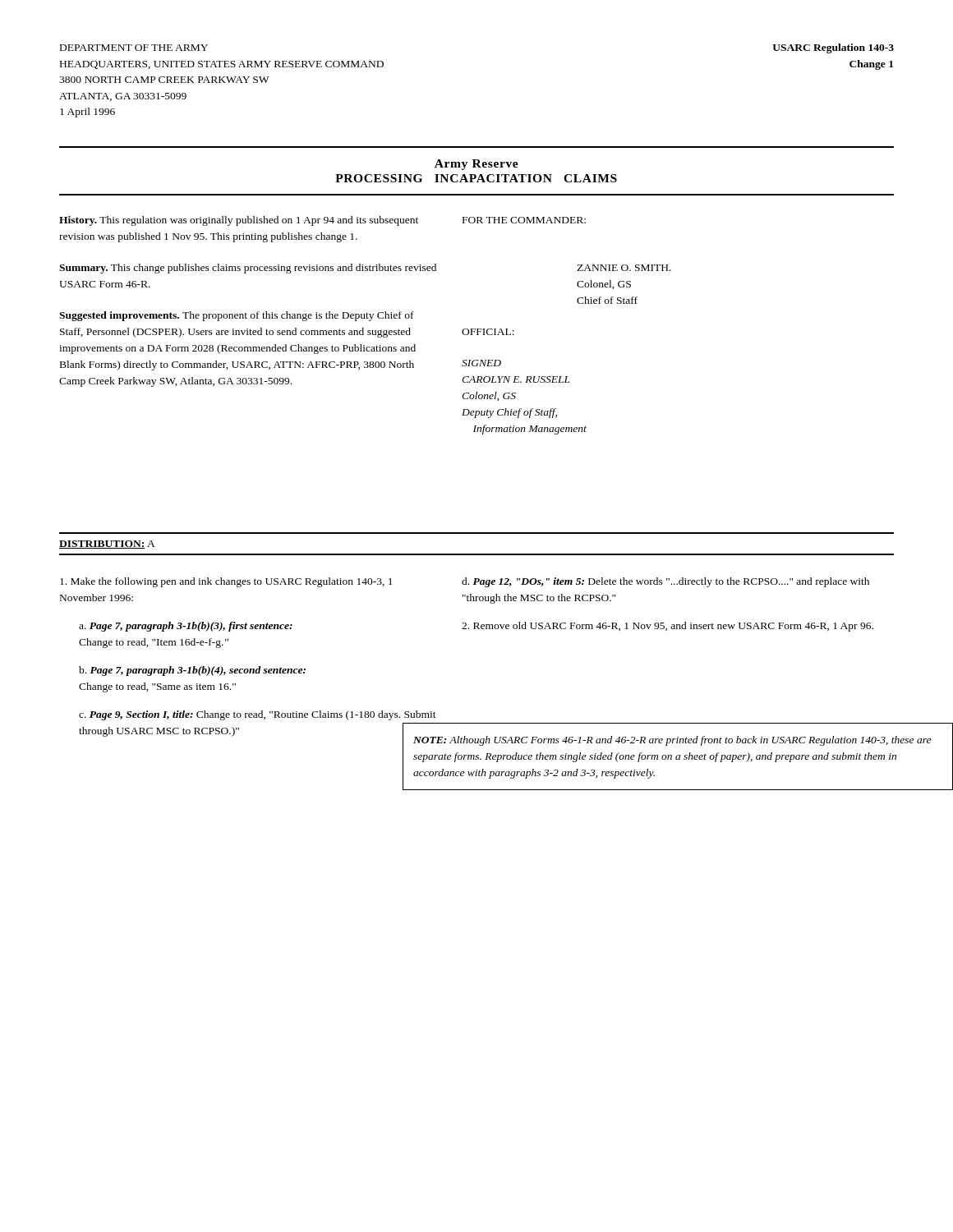953x1232 pixels.
Task: Select the text block that reads "History. This regulation was originally published on"
Action: point(239,228)
